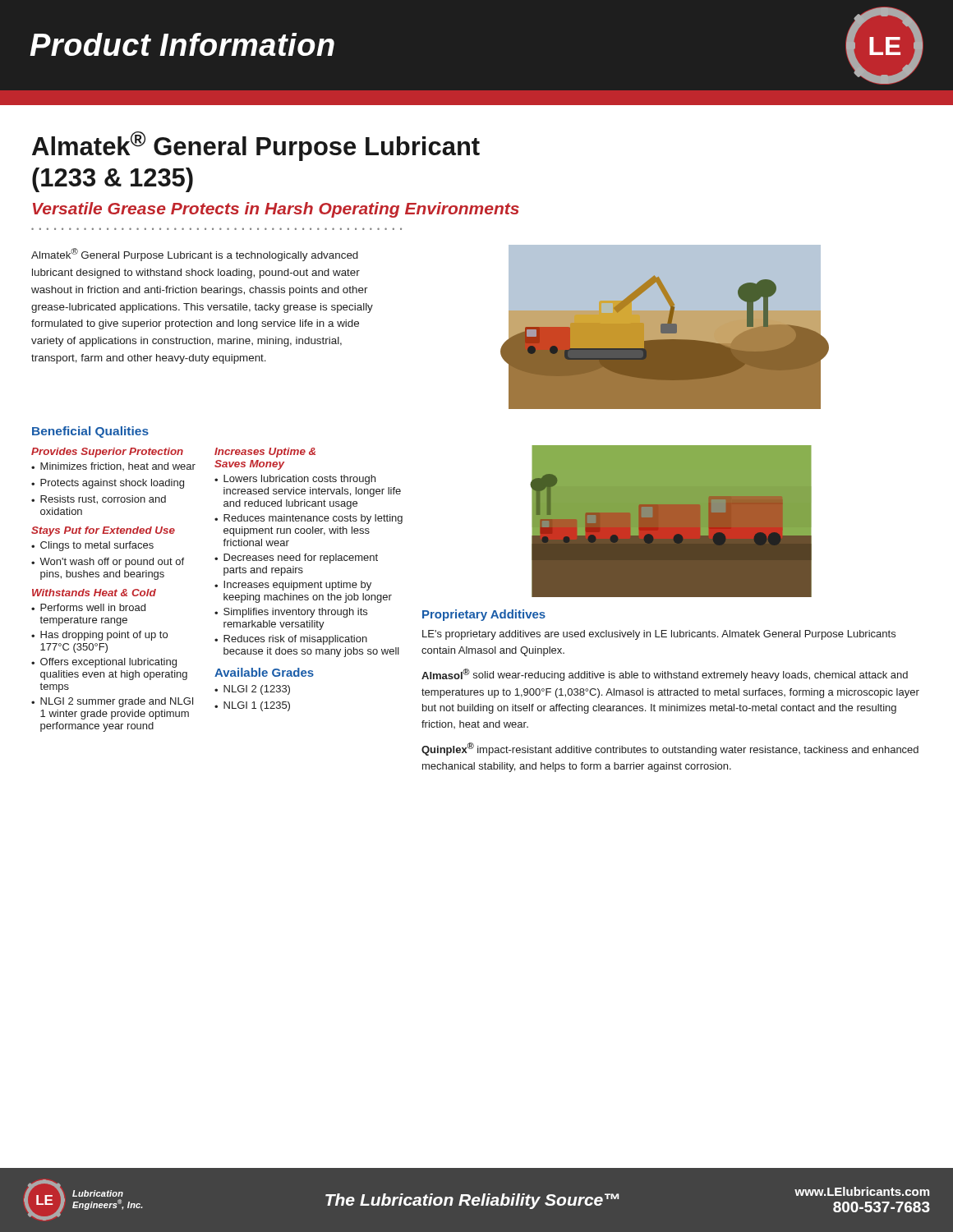This screenshot has width=953, height=1232.
Task: Navigate to the text starting "•Reduces maintenance costs by letting equipment"
Action: pos(309,530)
